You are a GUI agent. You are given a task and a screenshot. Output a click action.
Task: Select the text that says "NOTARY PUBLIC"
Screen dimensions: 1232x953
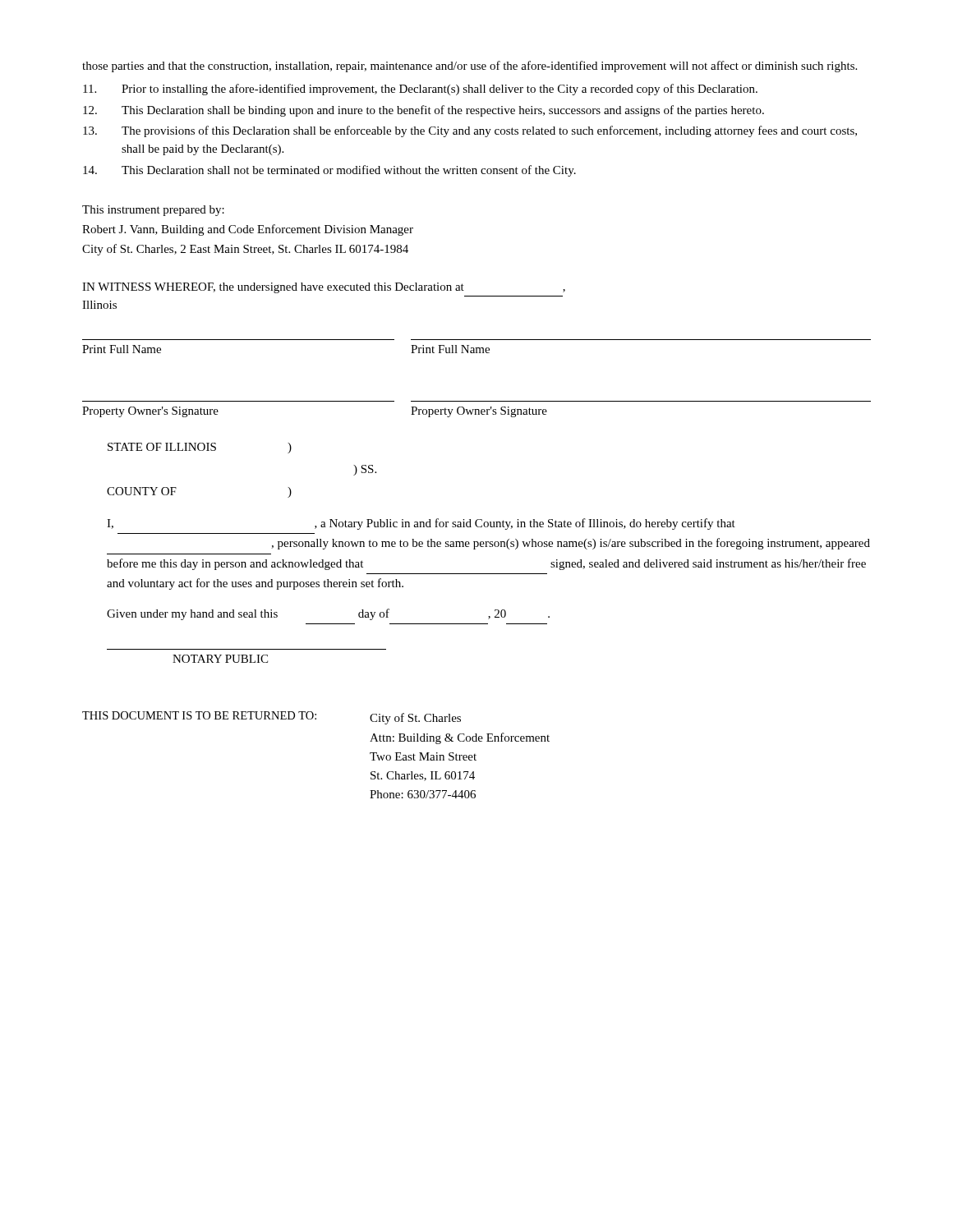point(246,658)
